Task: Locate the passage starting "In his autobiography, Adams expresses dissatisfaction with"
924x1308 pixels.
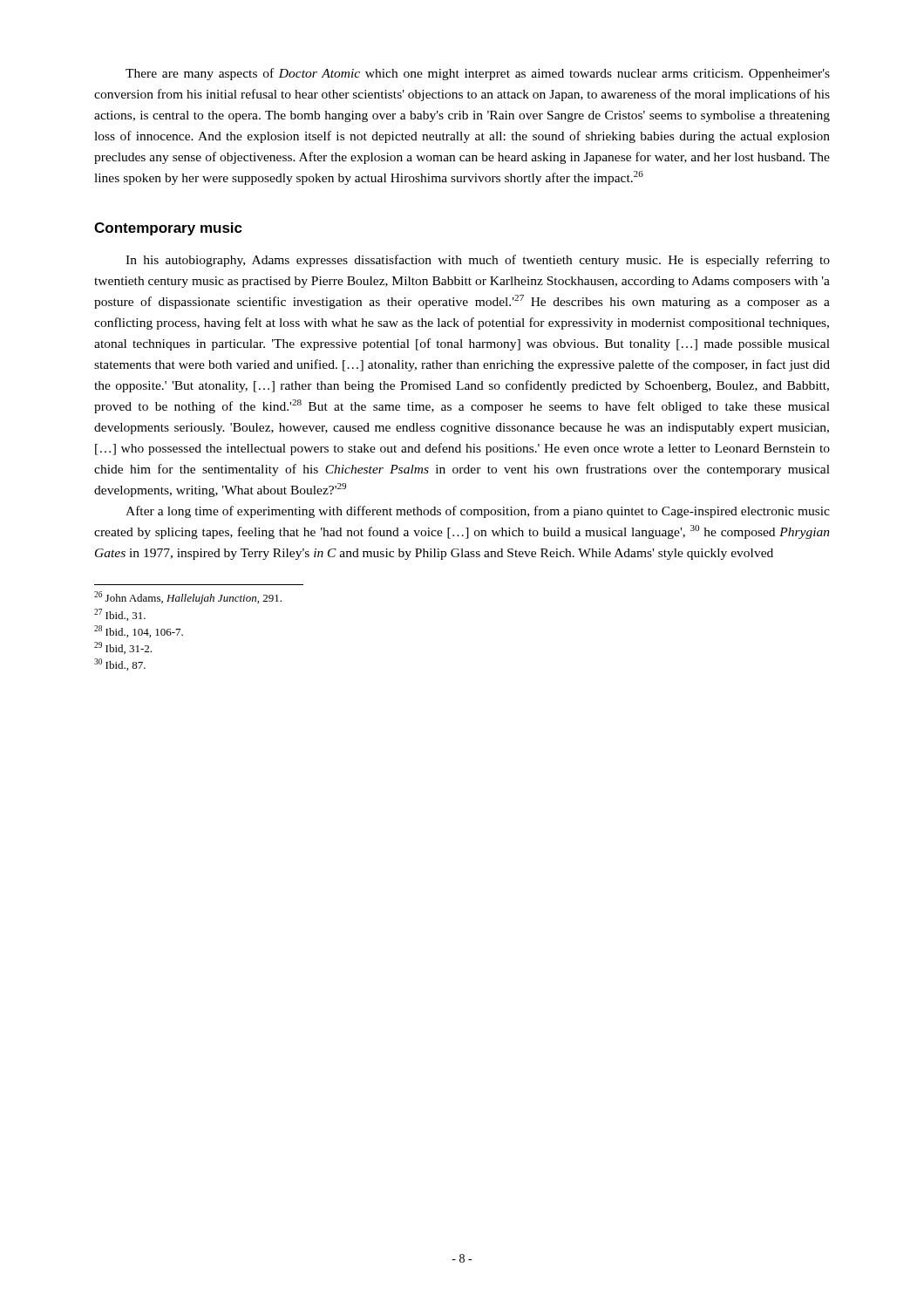Action: [x=462, y=375]
